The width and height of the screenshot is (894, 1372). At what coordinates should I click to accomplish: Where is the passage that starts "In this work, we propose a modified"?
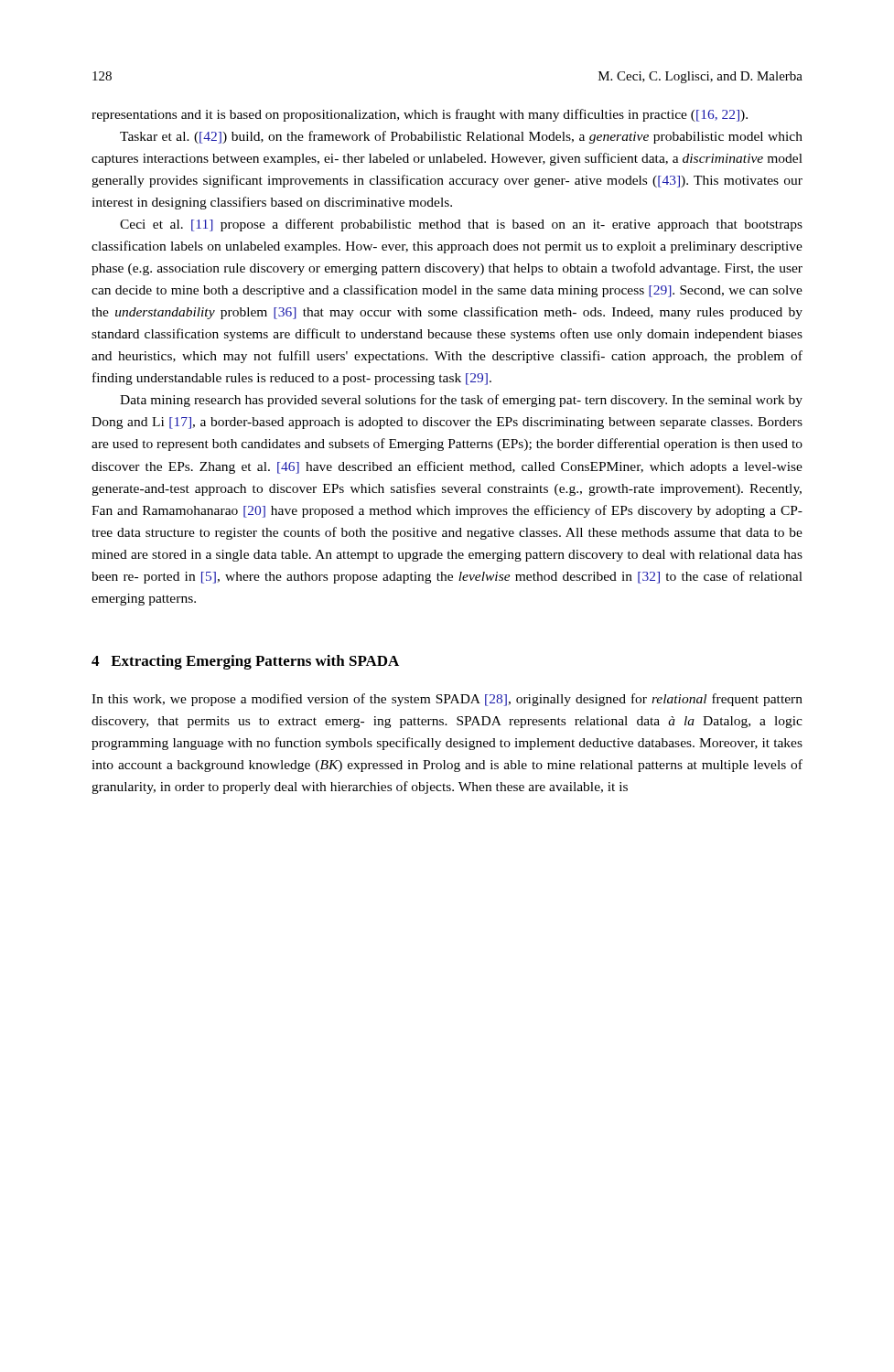pyautogui.click(x=447, y=743)
